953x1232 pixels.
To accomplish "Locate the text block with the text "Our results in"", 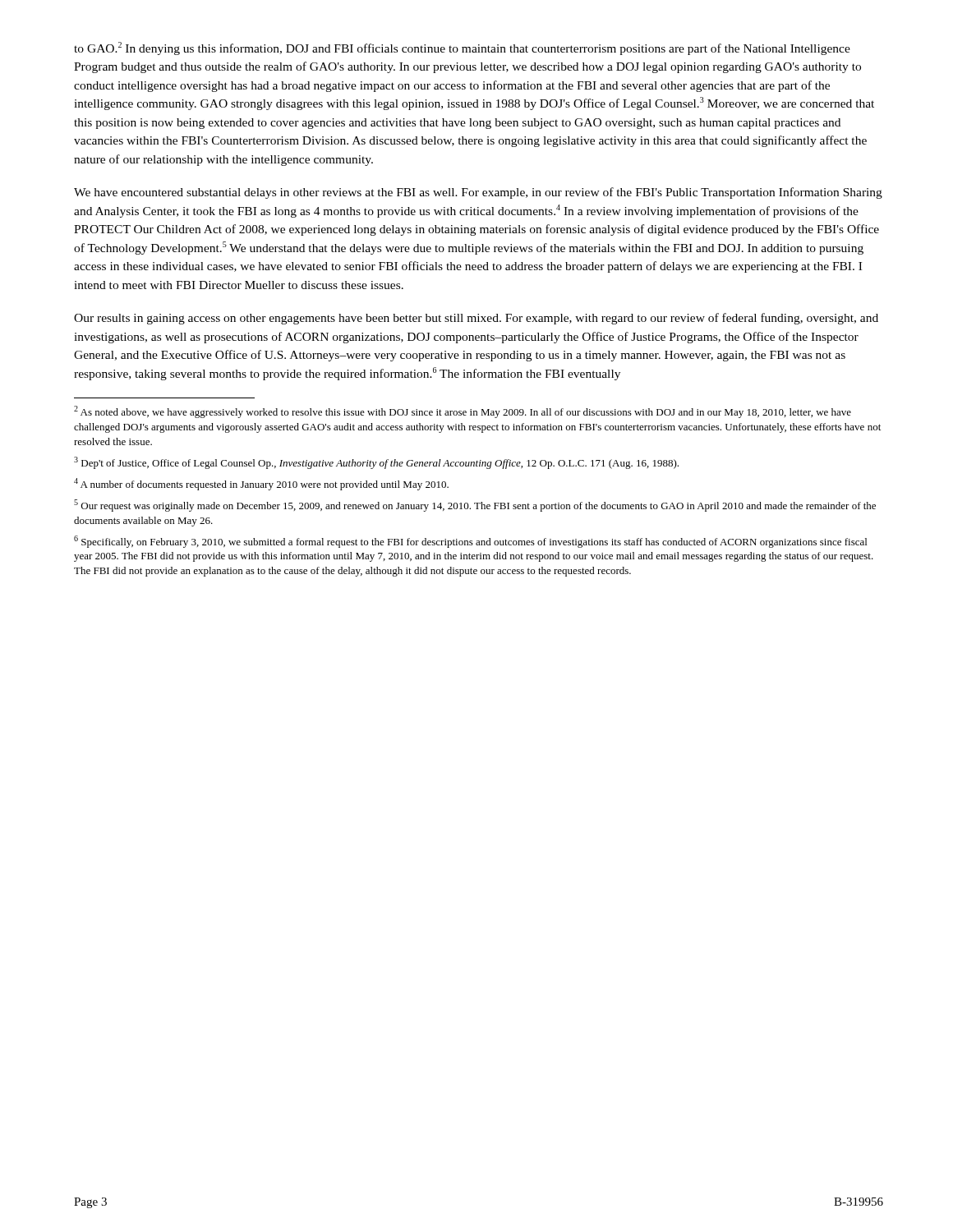I will click(x=479, y=346).
